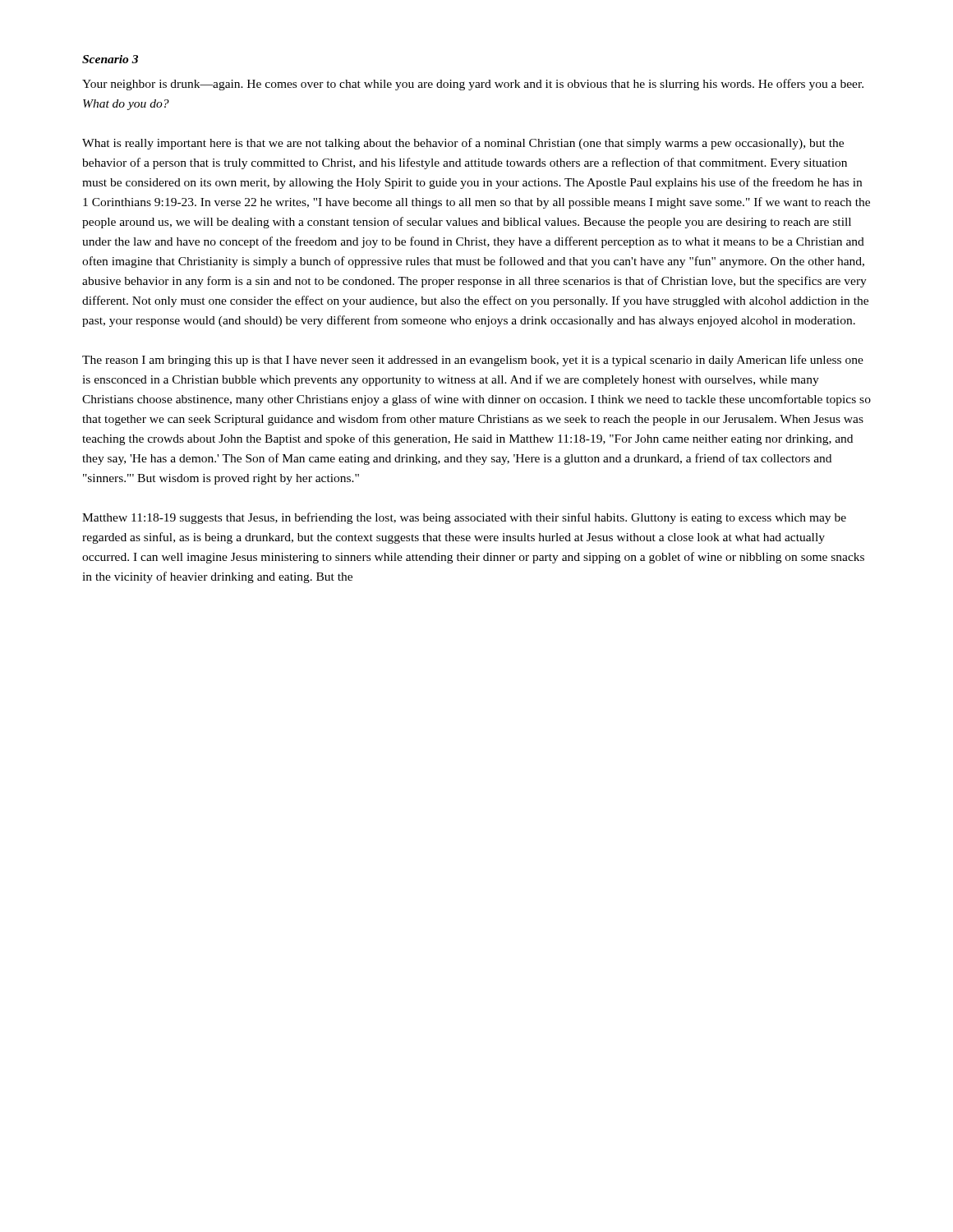Click where it says "Scenario 3"

pyautogui.click(x=110, y=59)
